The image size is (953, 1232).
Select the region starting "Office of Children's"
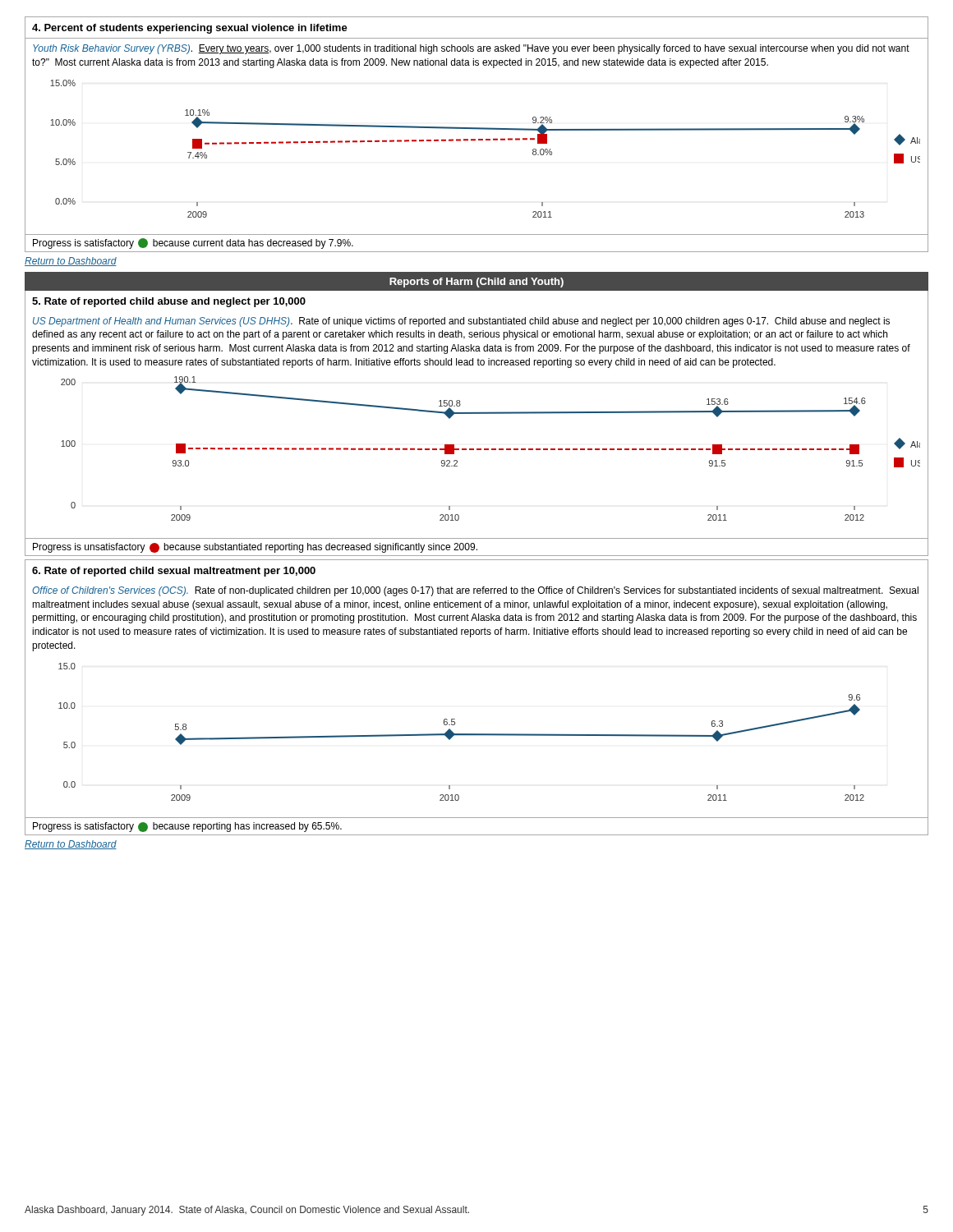tap(475, 618)
